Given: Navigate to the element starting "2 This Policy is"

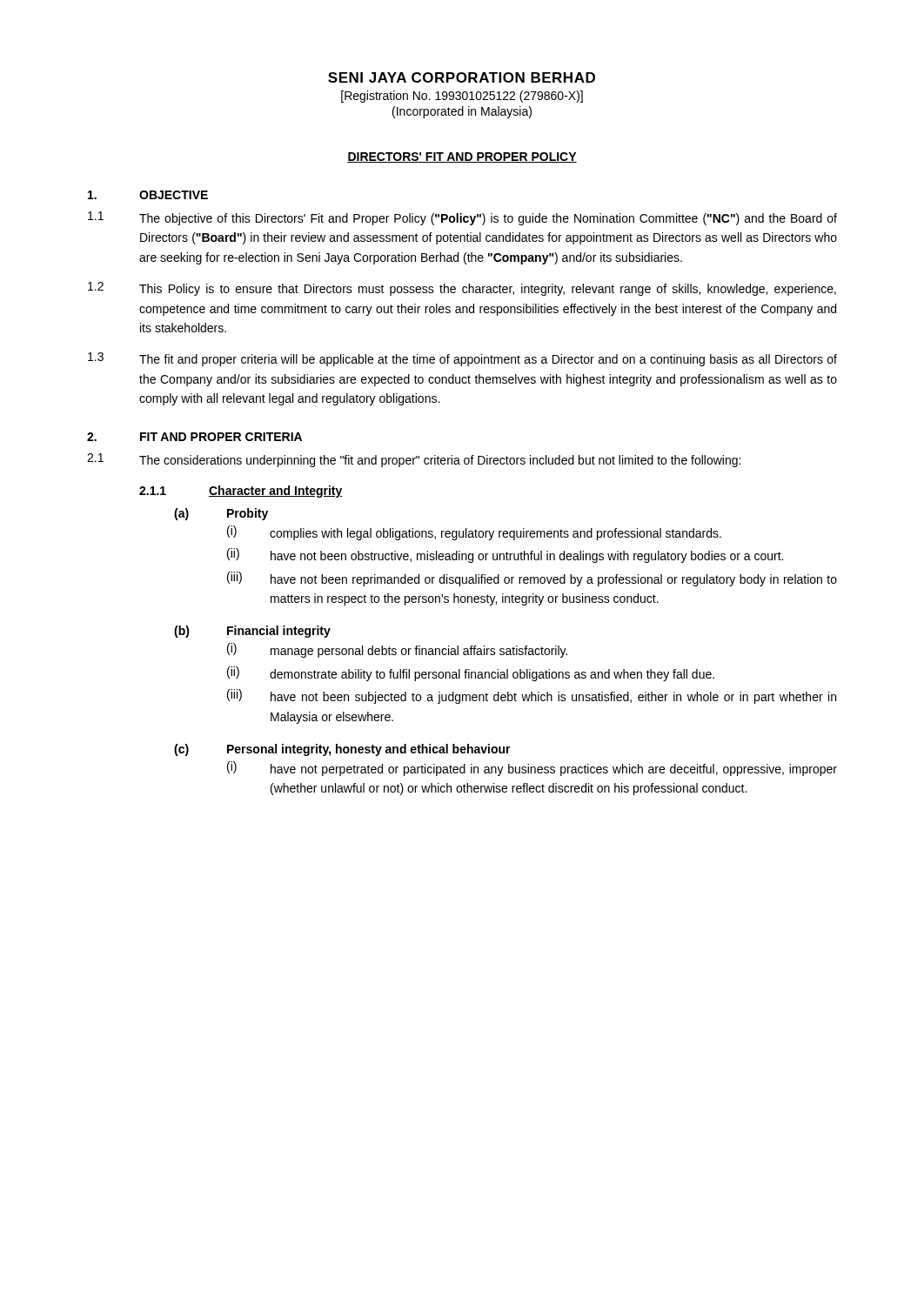Looking at the screenshot, I should point(462,309).
